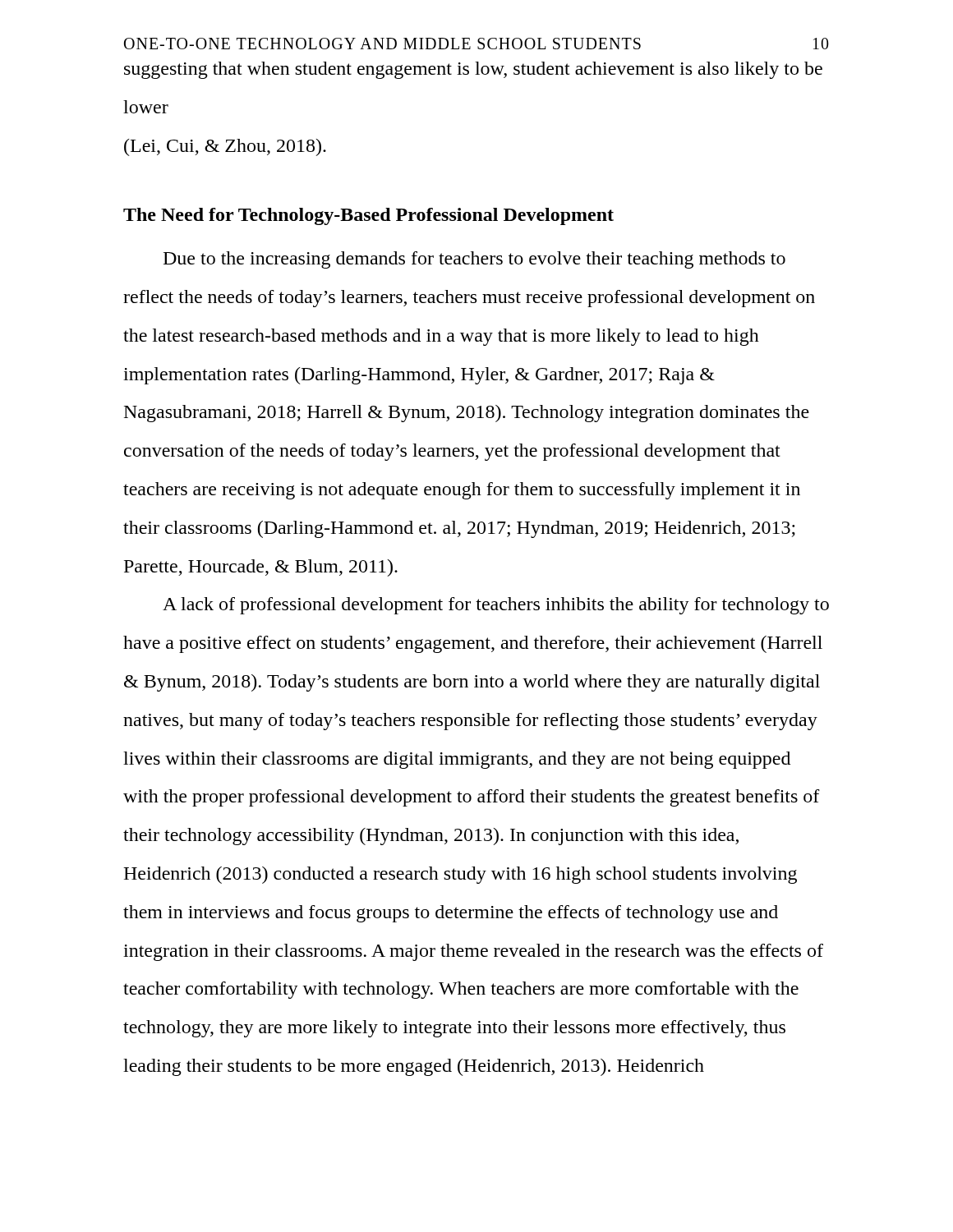
Task: Click on the region starting "Due to the increasing demands for"
Action: (x=476, y=412)
